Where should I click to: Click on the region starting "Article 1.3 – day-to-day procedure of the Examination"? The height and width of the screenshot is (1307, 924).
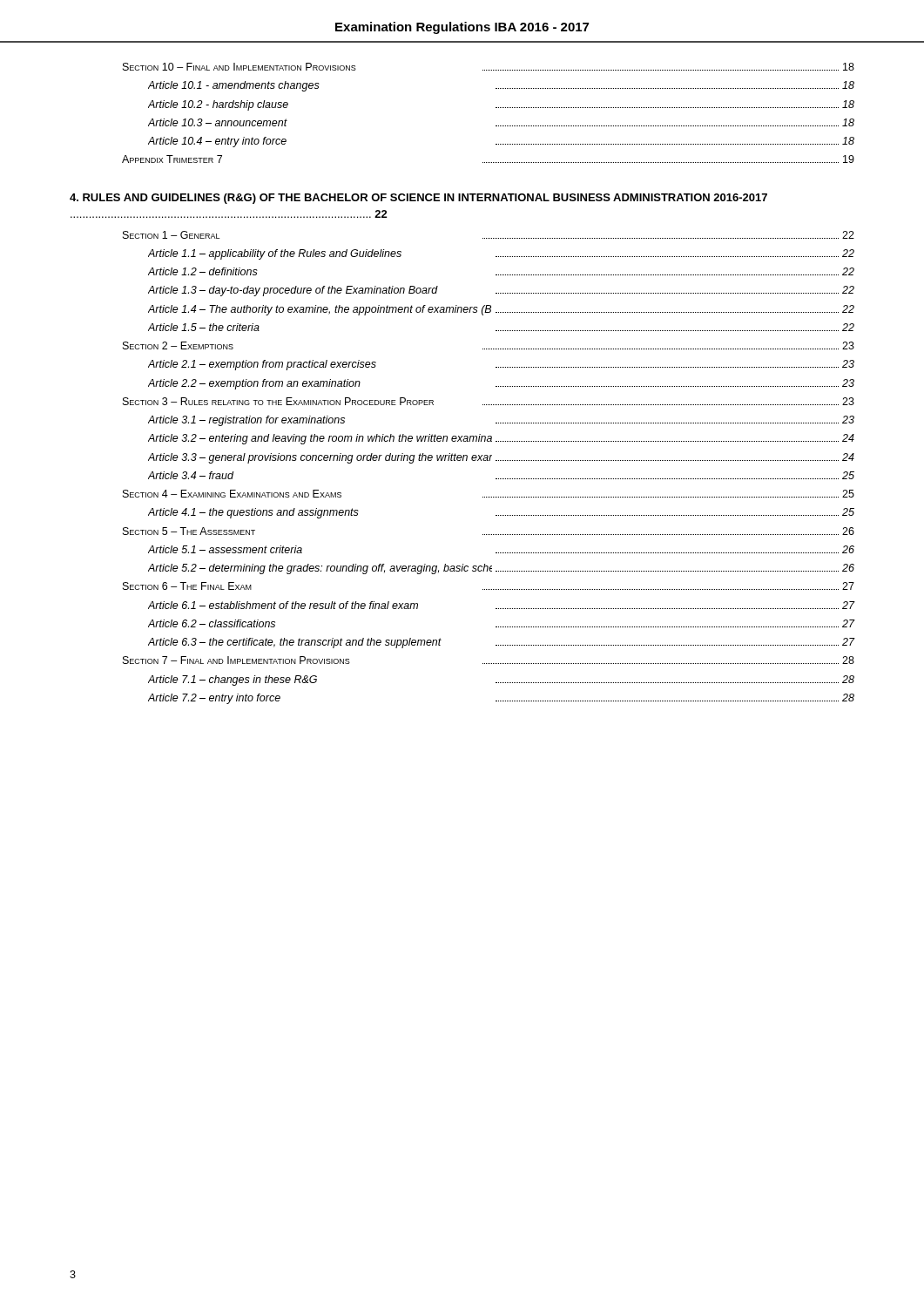501,291
